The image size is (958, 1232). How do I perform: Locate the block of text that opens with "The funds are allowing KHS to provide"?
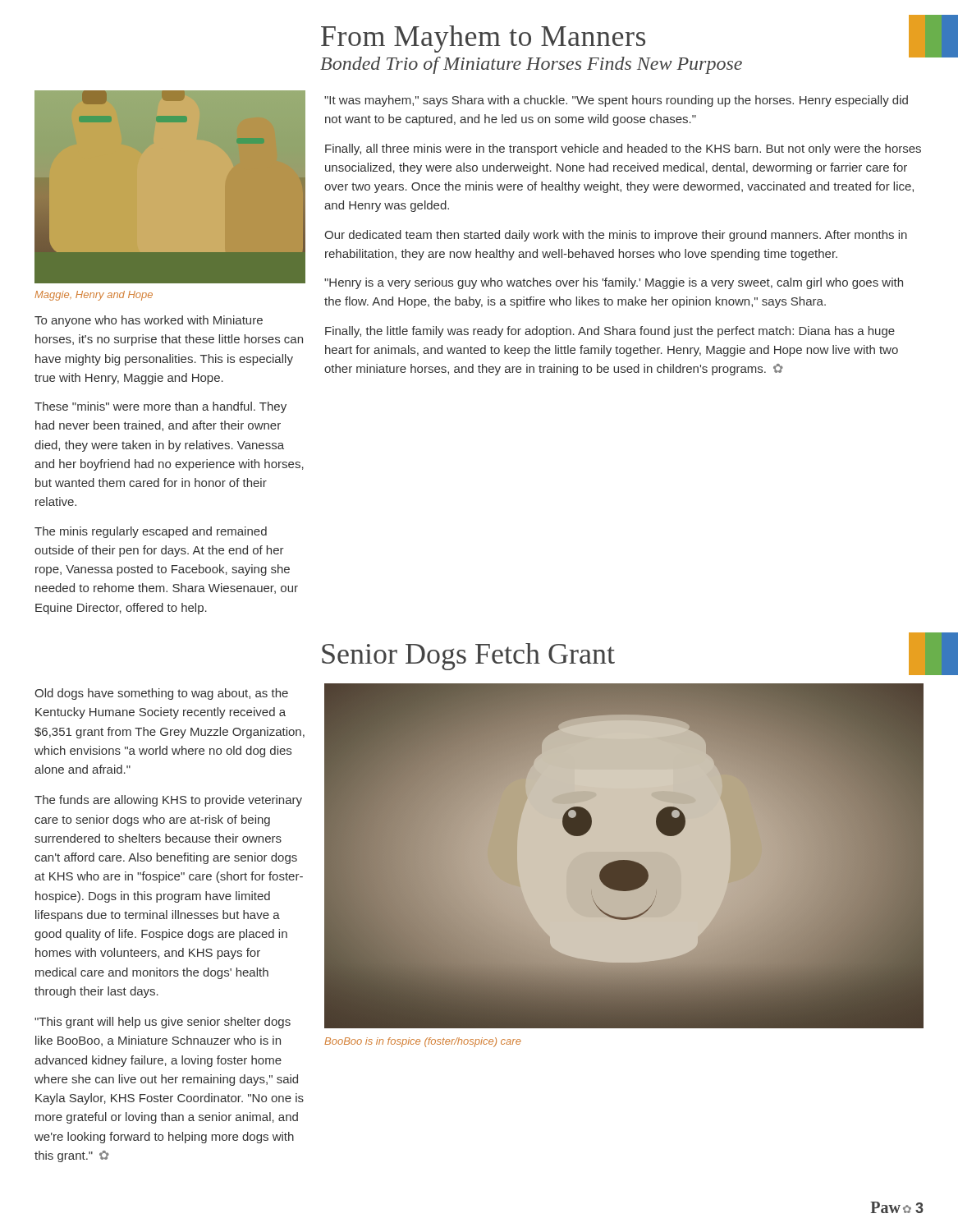169,895
